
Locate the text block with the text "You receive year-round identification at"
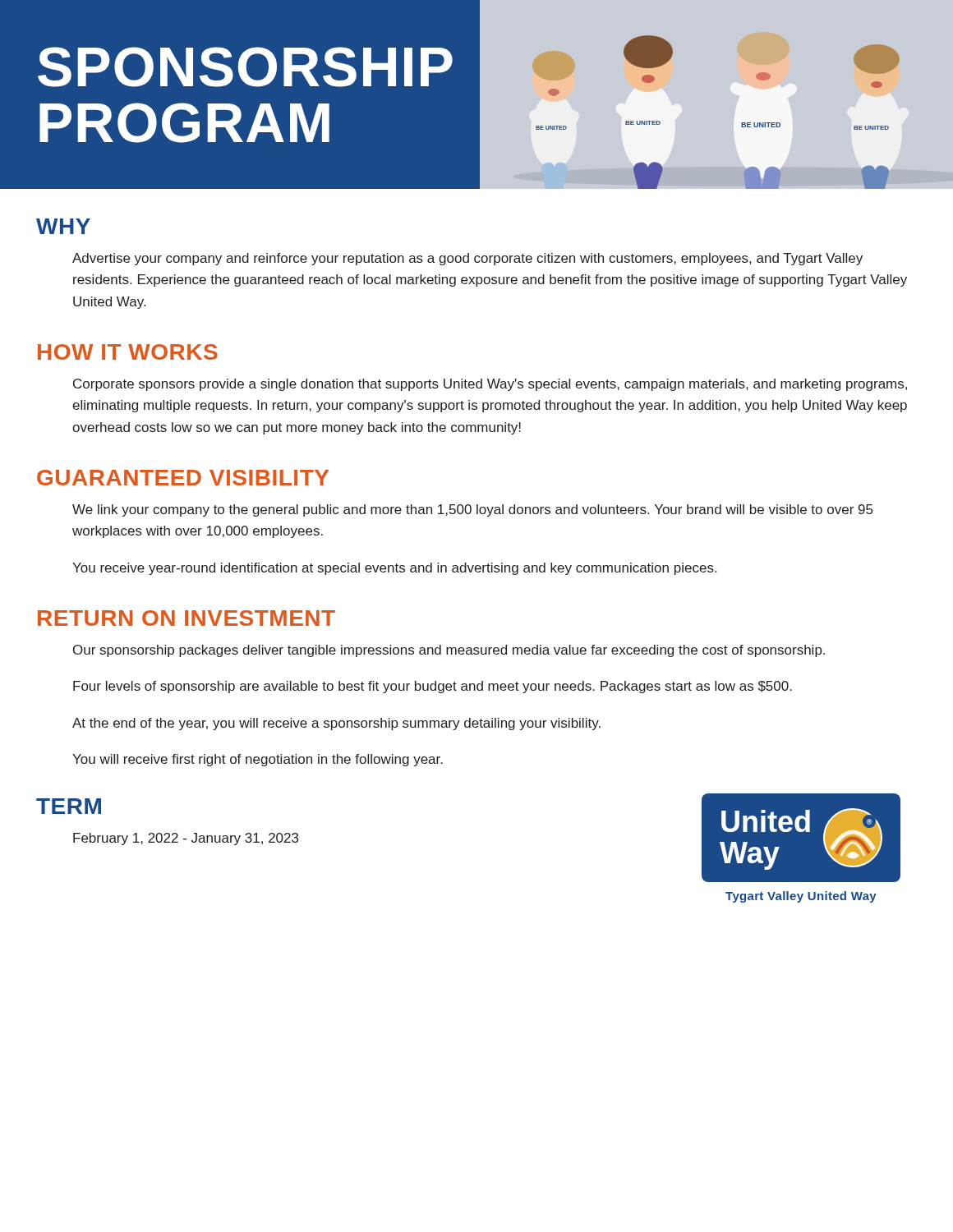tap(395, 568)
